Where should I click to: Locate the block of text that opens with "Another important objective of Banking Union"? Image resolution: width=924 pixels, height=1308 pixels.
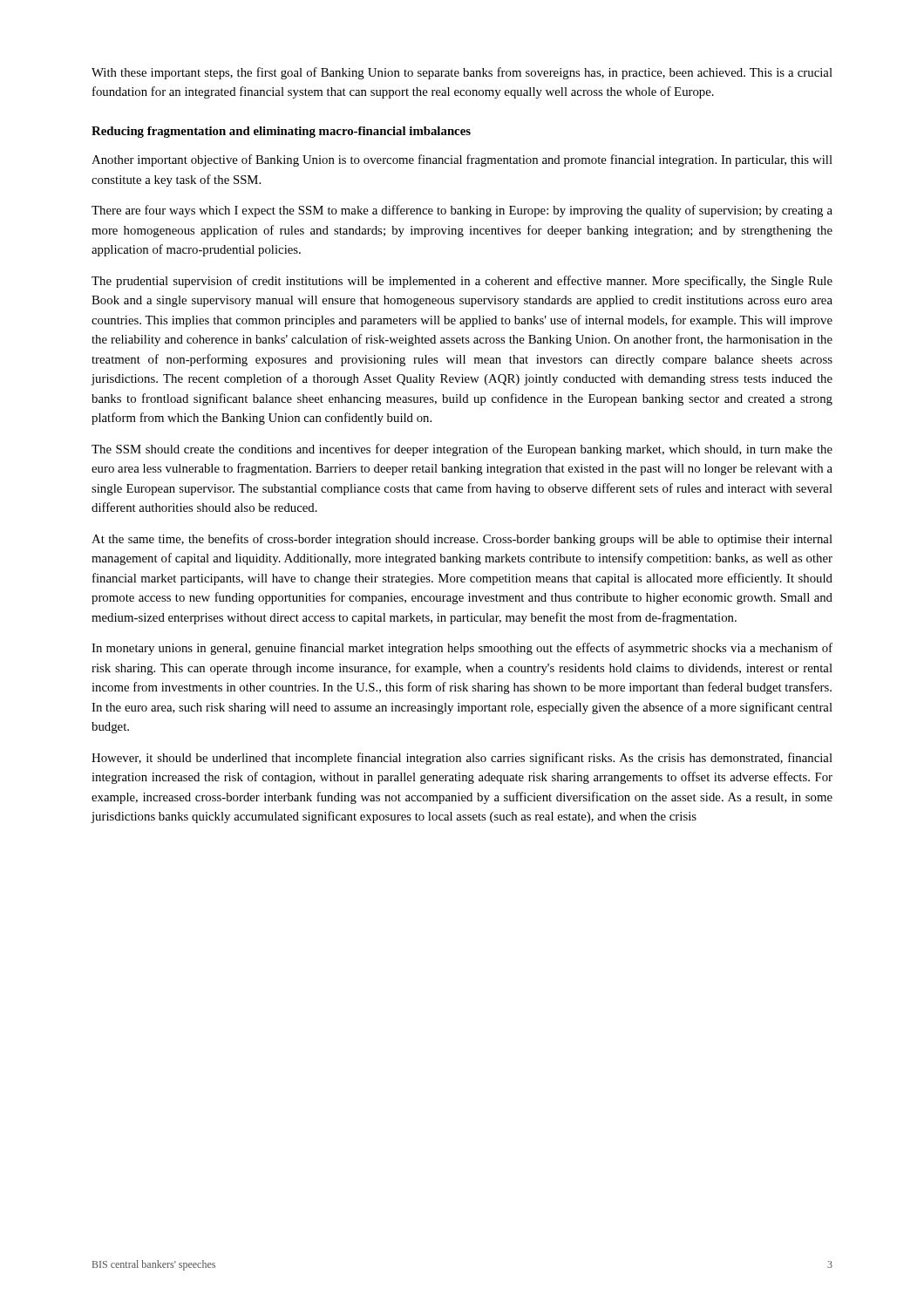[462, 170]
